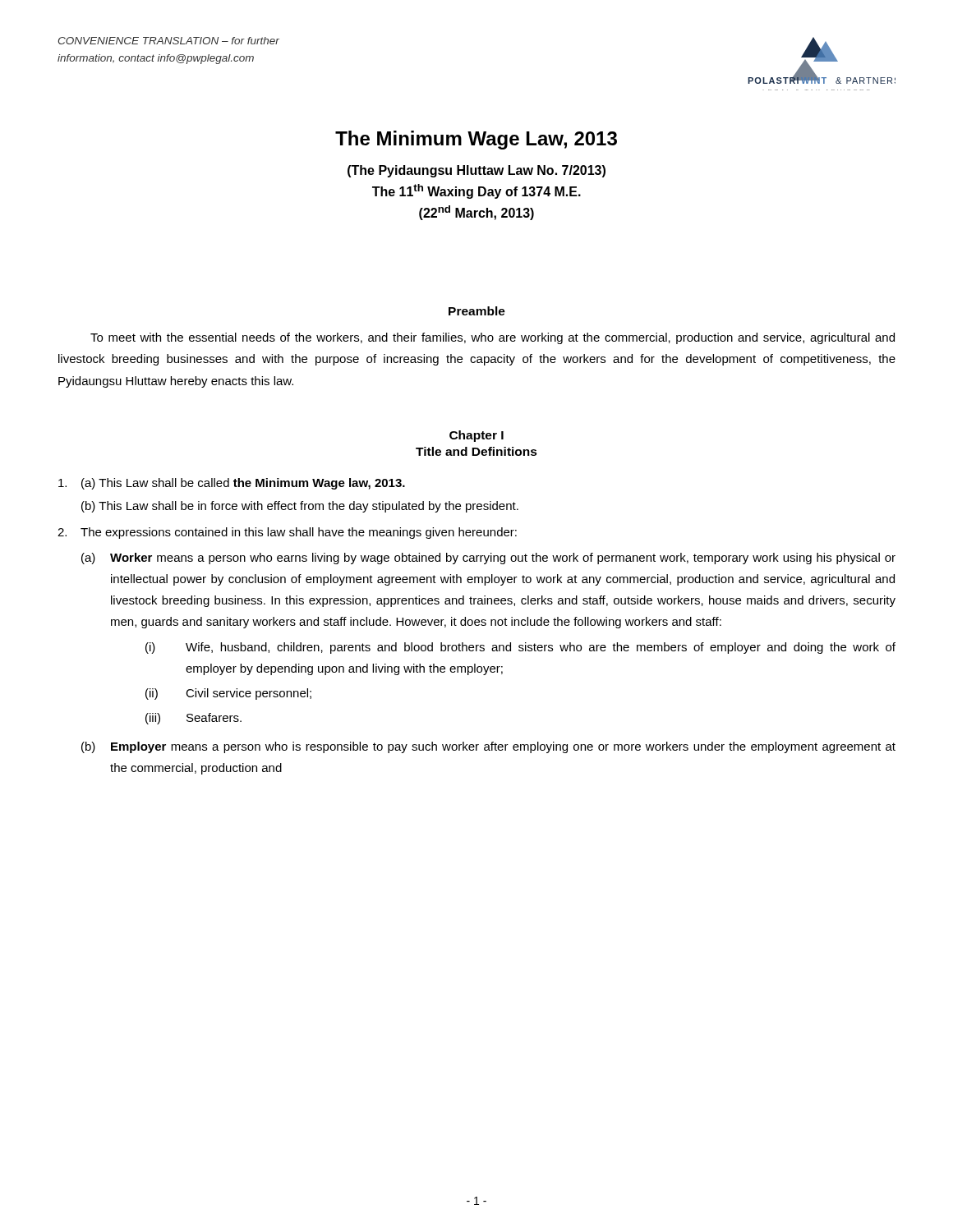Point to "The 11th Waxing Day of 1374 M.E."

[x=476, y=190]
